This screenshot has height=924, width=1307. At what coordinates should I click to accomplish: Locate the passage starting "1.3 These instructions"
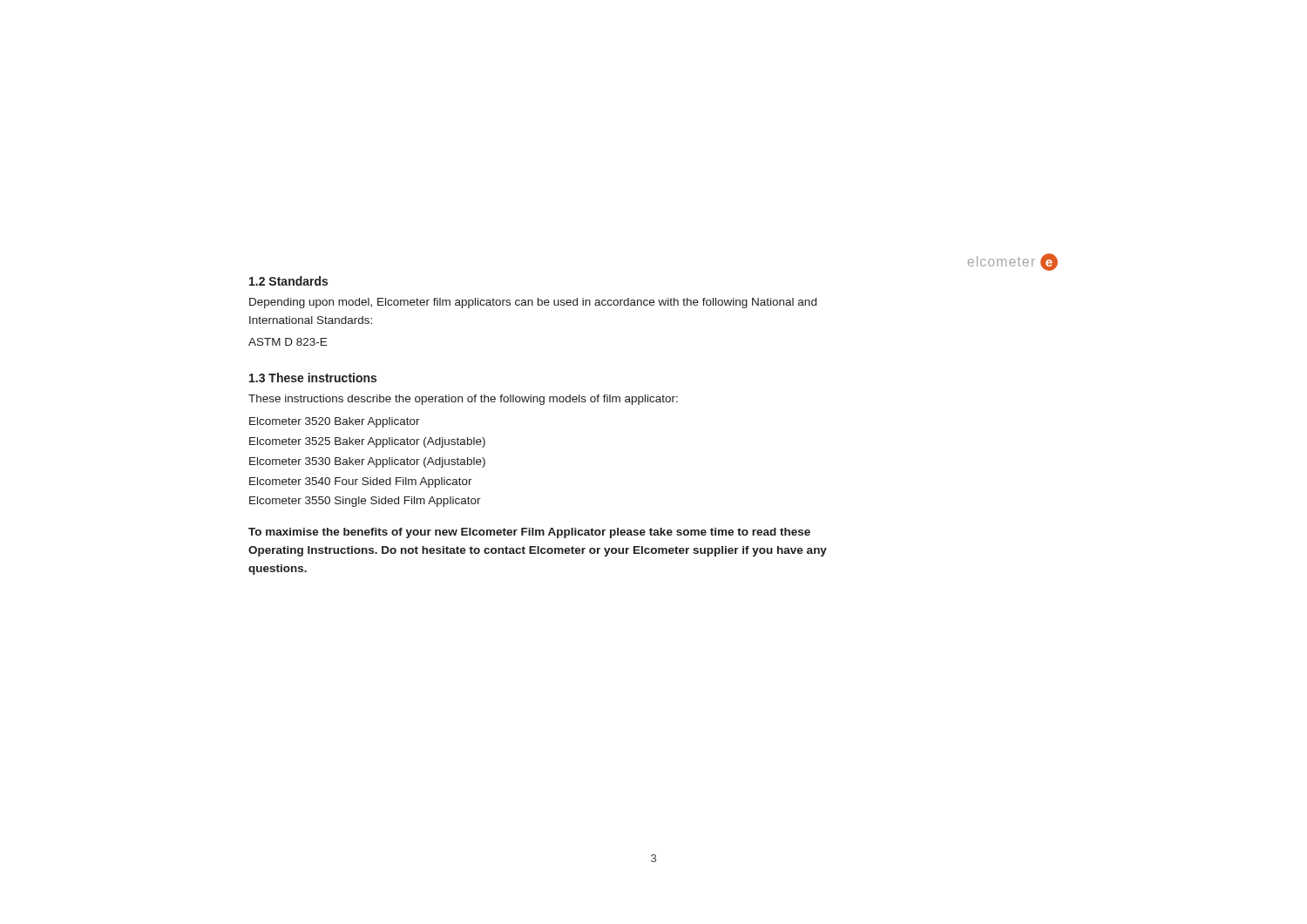click(x=313, y=378)
